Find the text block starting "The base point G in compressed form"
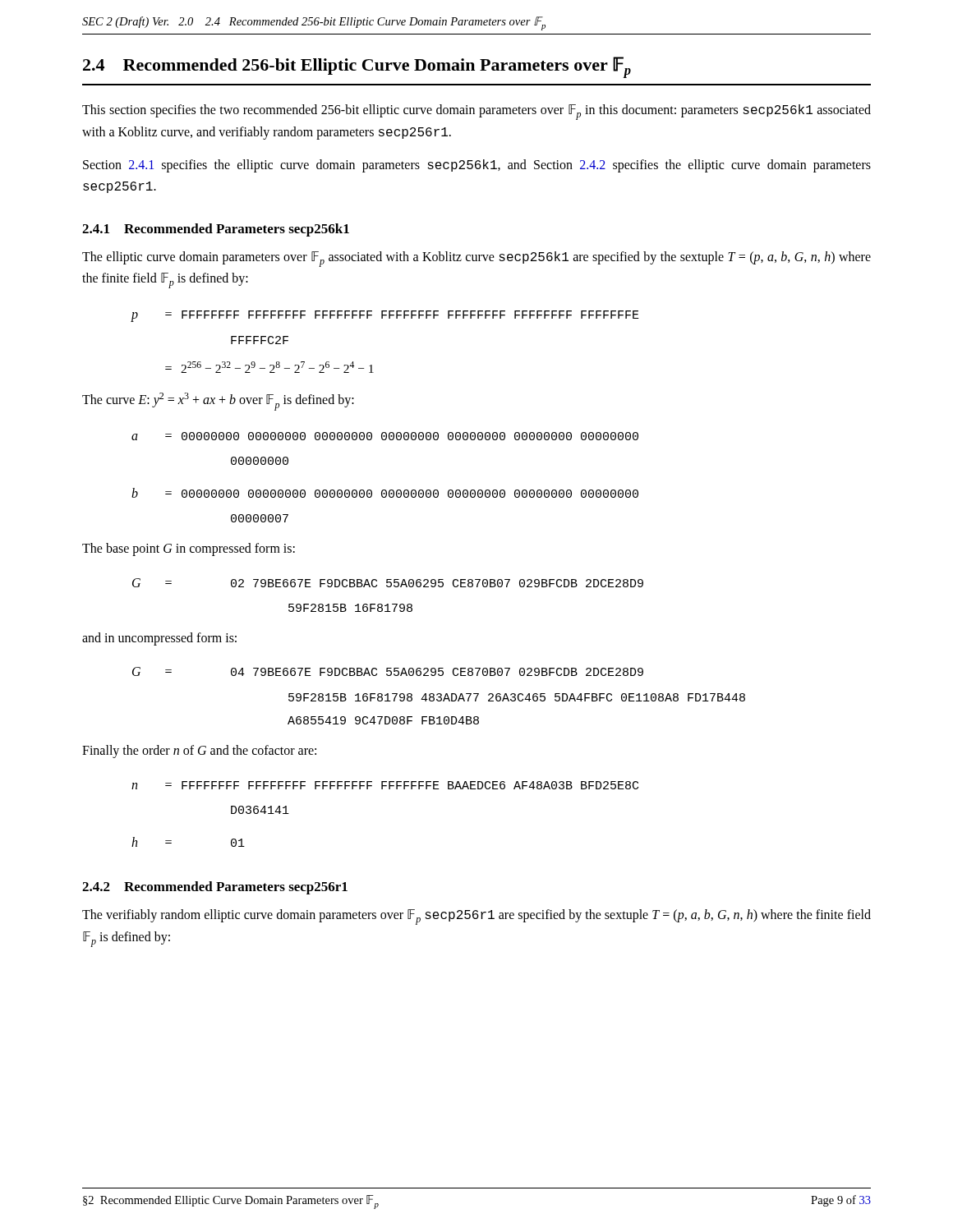Viewport: 953px width, 1232px height. click(189, 549)
